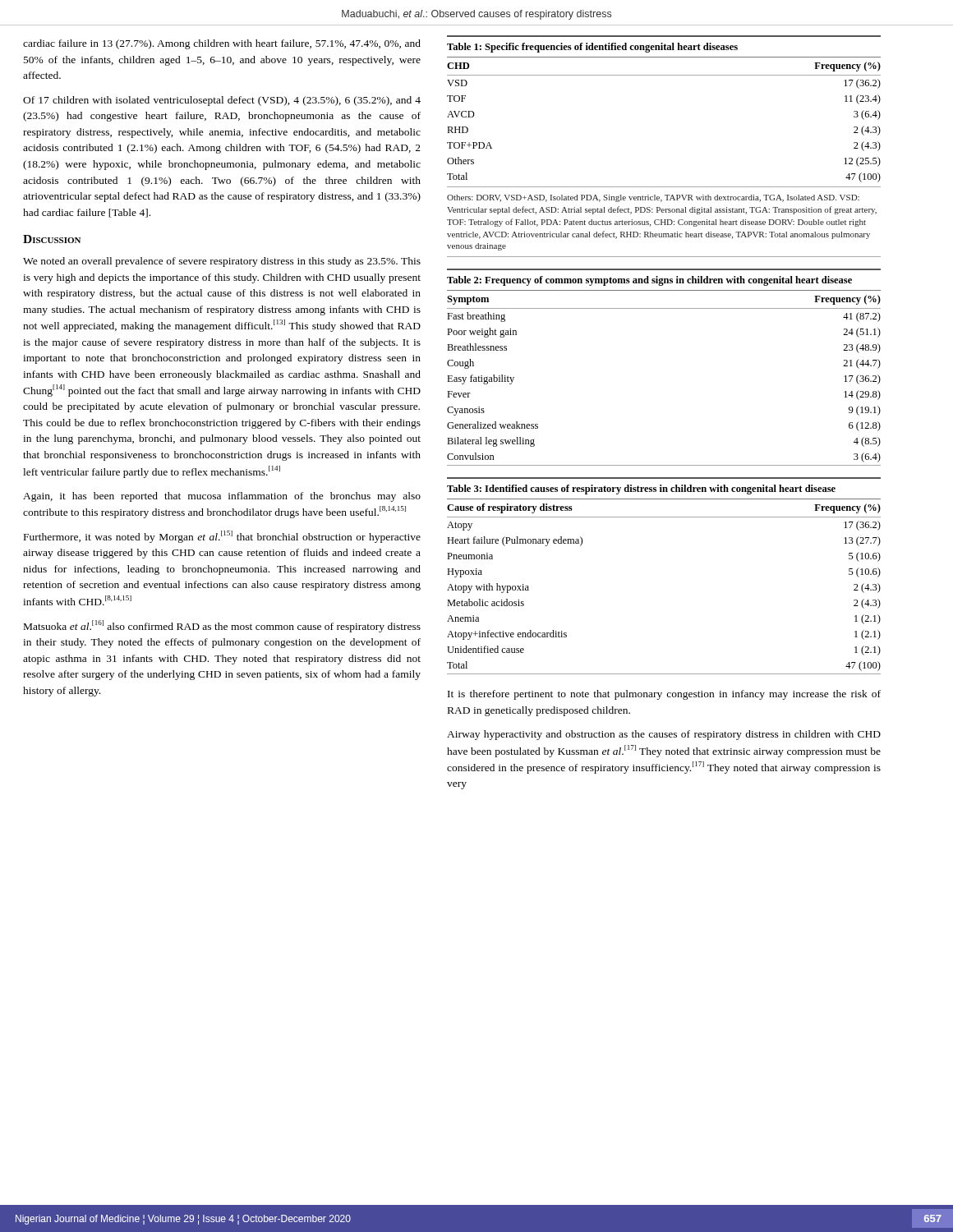953x1232 pixels.
Task: Find the text starting "Furthermore, it was noted by Morgan et"
Action: pyautogui.click(x=222, y=569)
